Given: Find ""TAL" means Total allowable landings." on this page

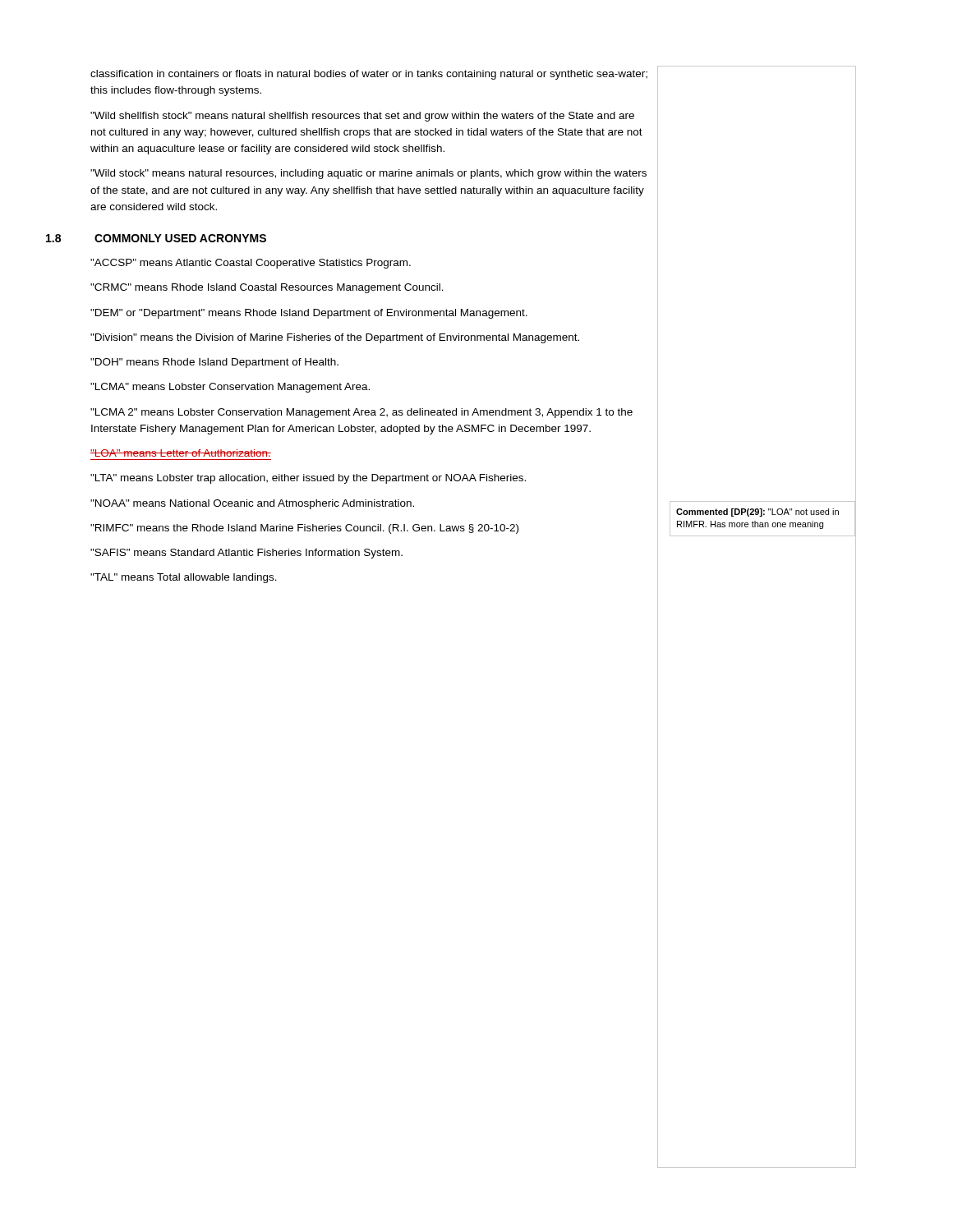Looking at the screenshot, I should pyautogui.click(x=184, y=578).
